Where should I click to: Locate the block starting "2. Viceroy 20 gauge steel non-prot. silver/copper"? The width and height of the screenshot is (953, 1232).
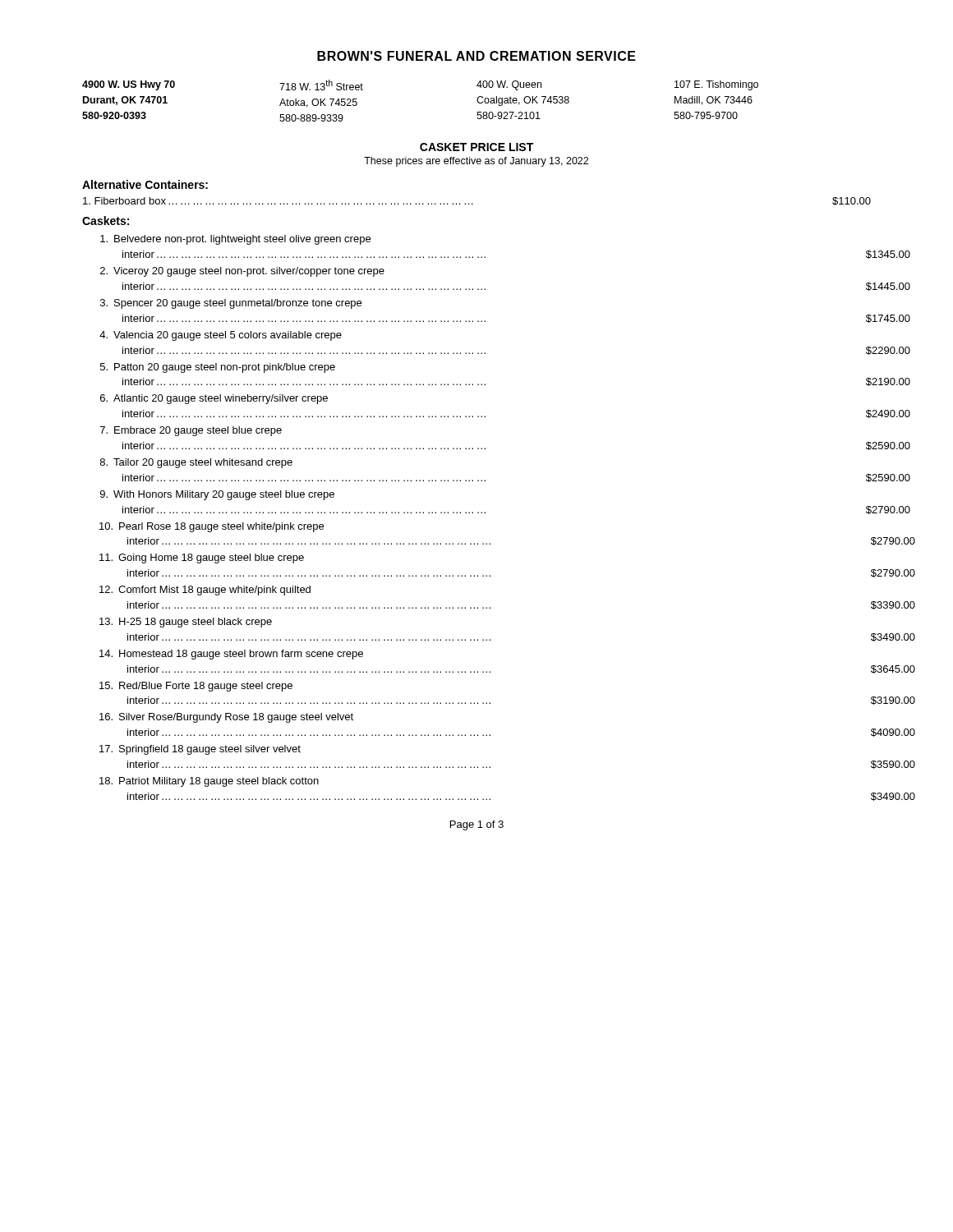point(476,278)
